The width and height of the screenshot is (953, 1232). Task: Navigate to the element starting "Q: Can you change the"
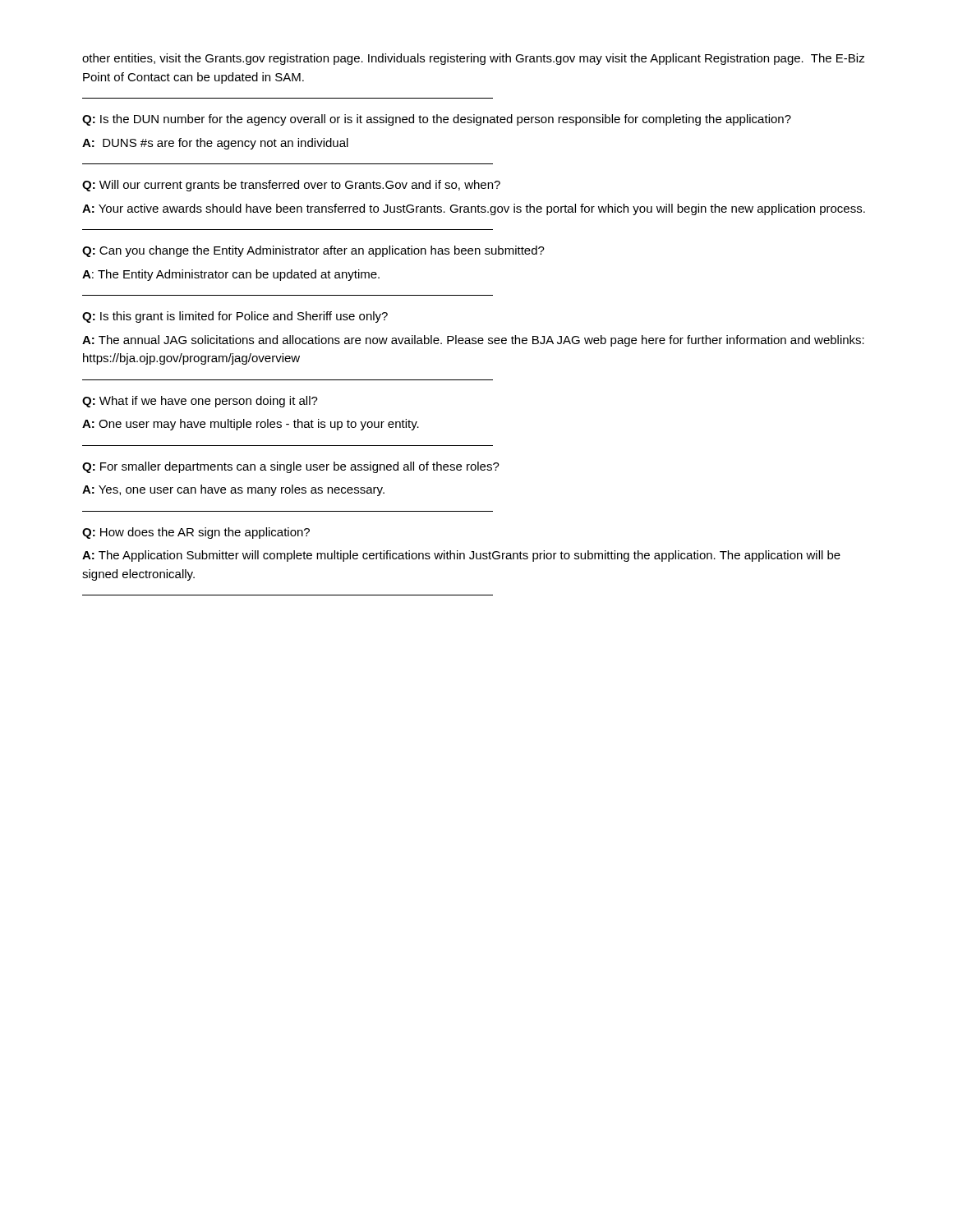pyautogui.click(x=476, y=262)
